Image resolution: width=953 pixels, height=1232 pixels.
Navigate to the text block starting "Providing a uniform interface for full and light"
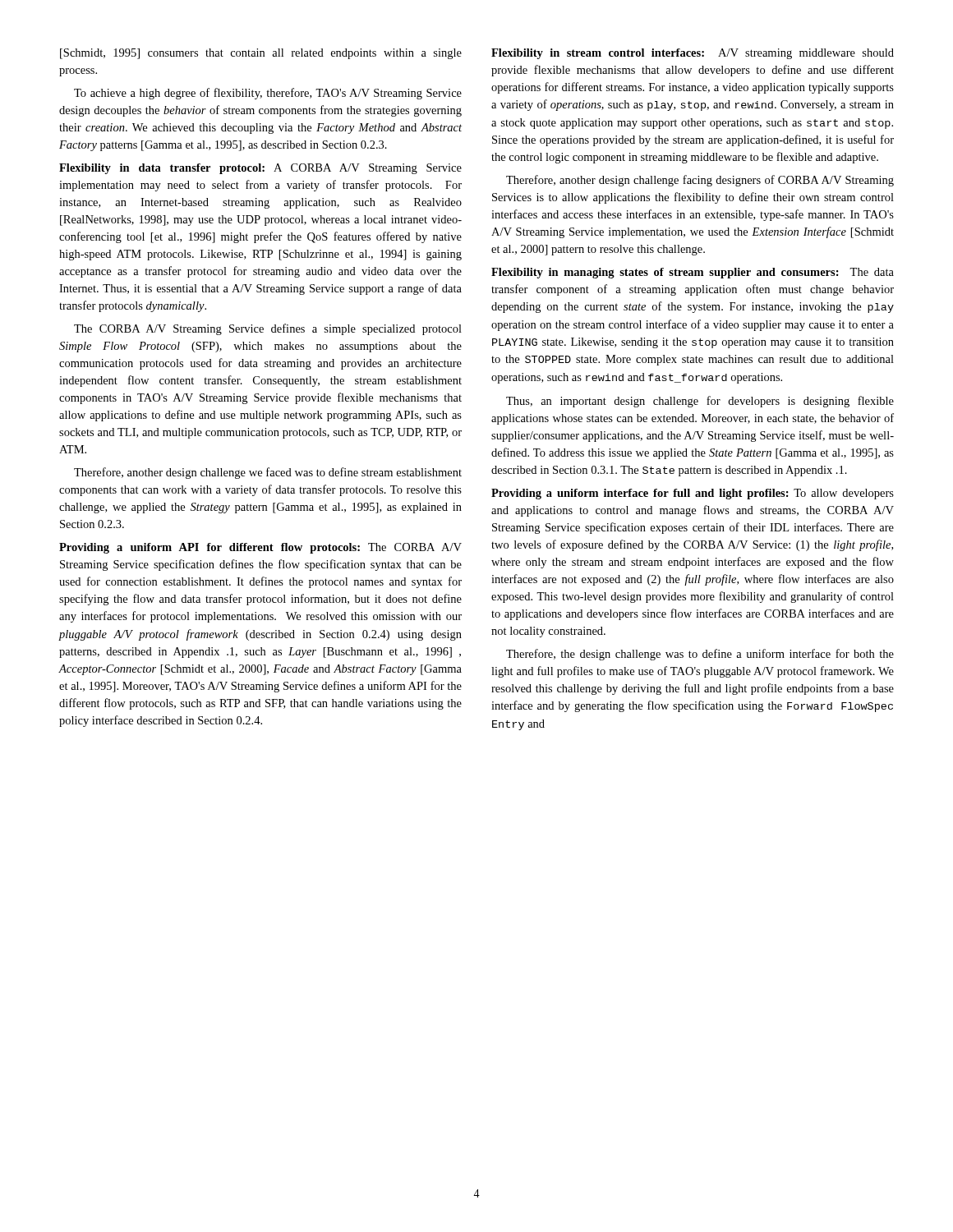coord(693,562)
